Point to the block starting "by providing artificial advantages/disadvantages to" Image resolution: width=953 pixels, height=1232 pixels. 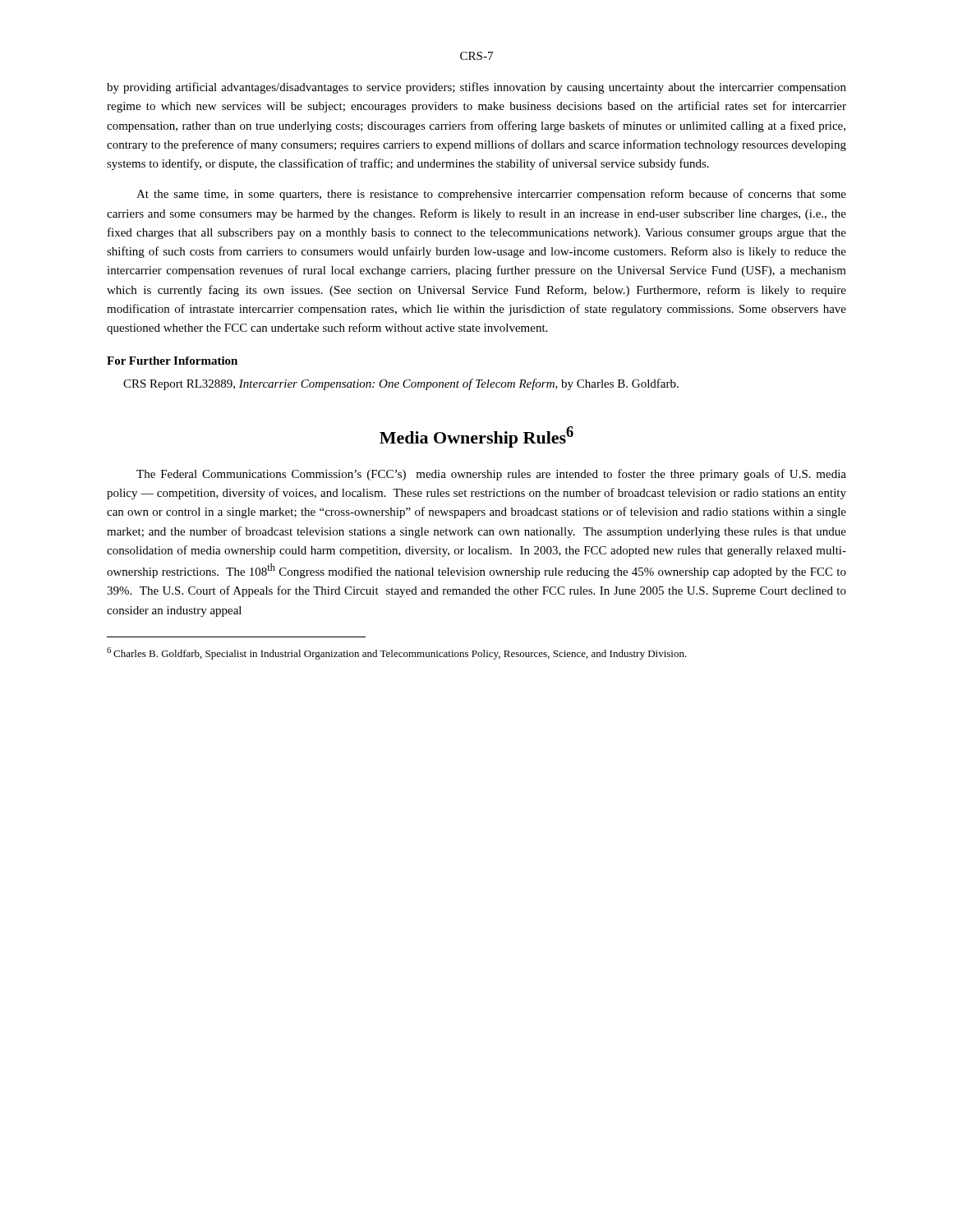[476, 125]
